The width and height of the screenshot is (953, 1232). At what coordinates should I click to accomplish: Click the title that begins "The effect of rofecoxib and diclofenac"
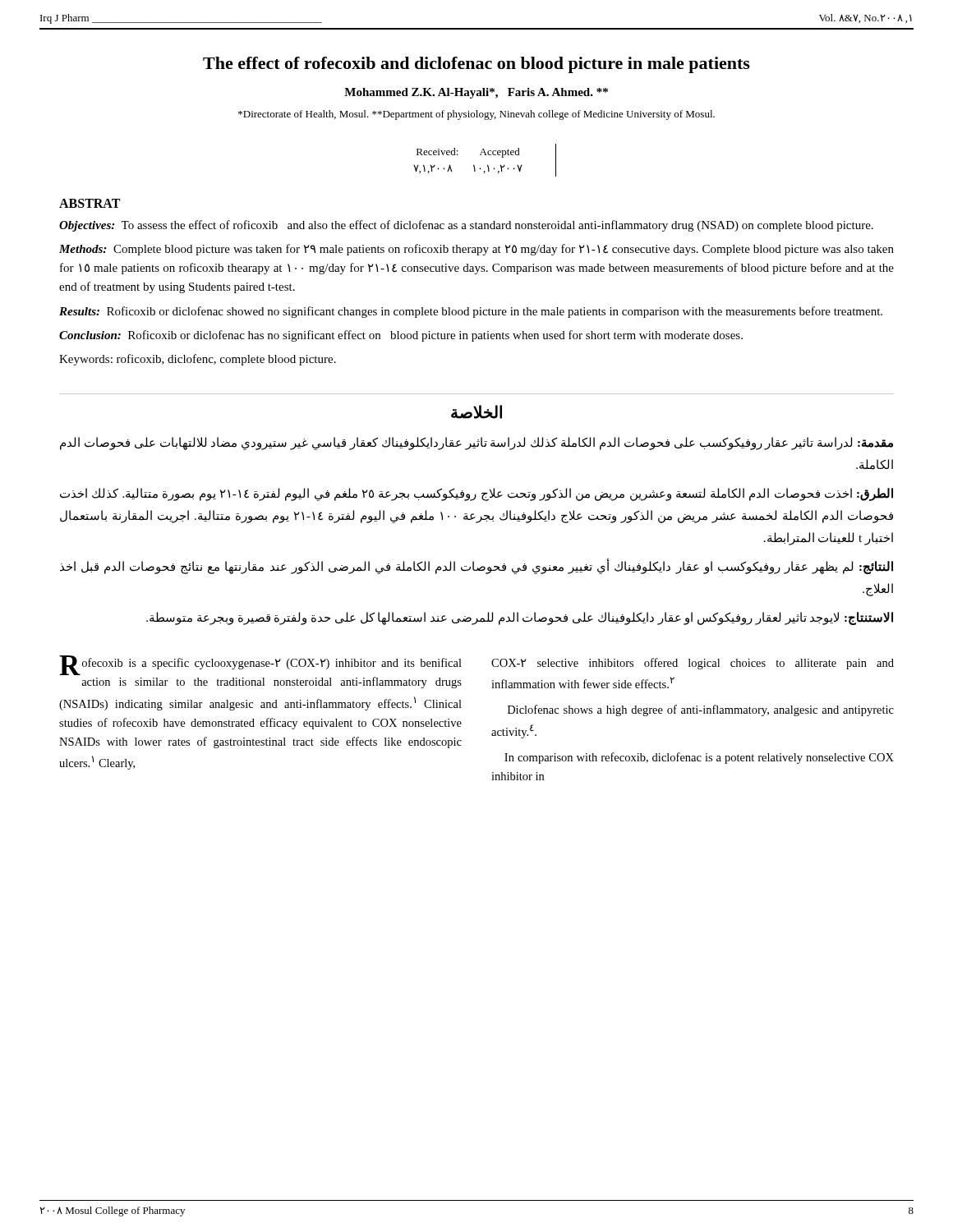pyautogui.click(x=476, y=63)
